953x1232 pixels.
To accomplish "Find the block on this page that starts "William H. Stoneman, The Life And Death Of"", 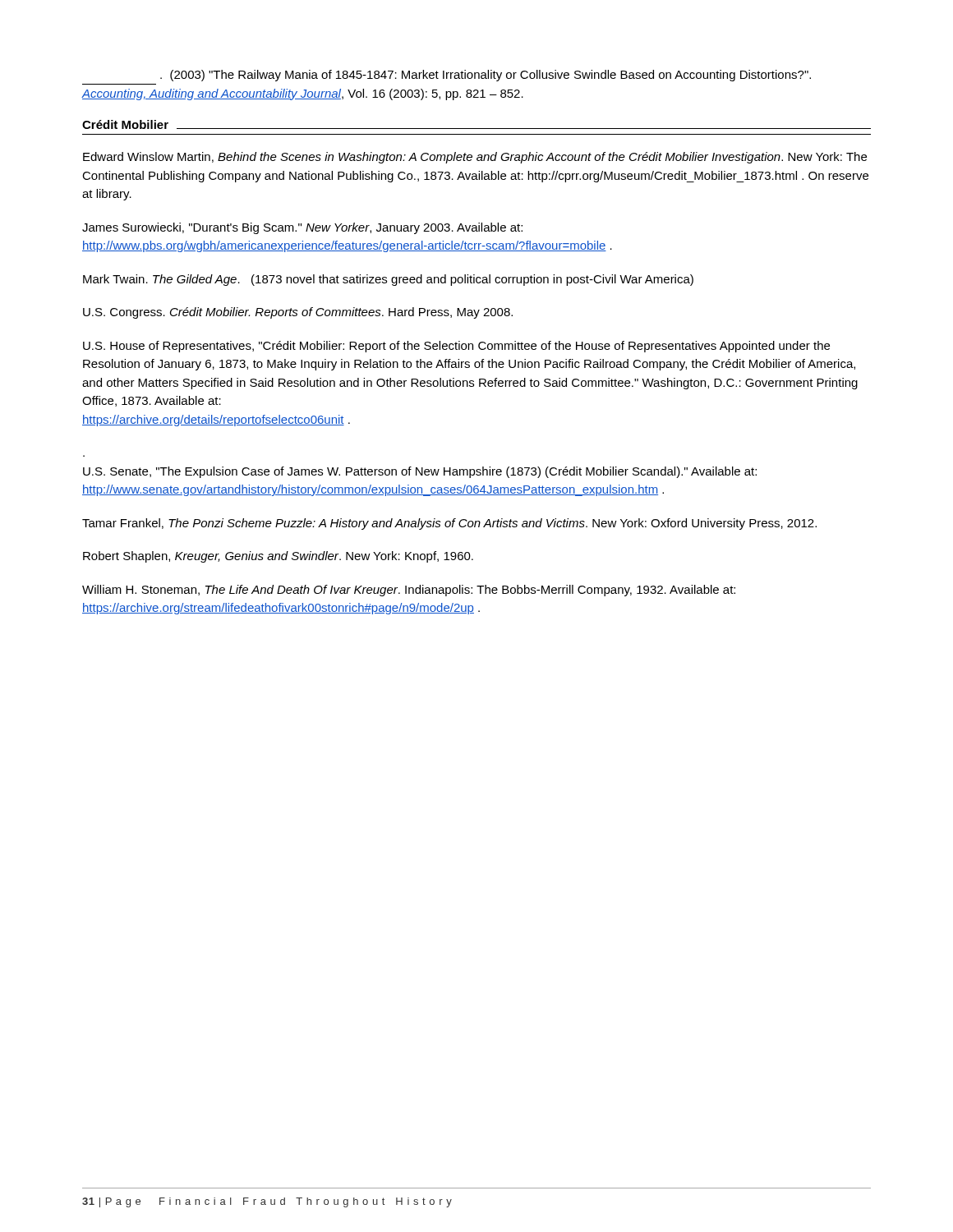I will (x=409, y=598).
